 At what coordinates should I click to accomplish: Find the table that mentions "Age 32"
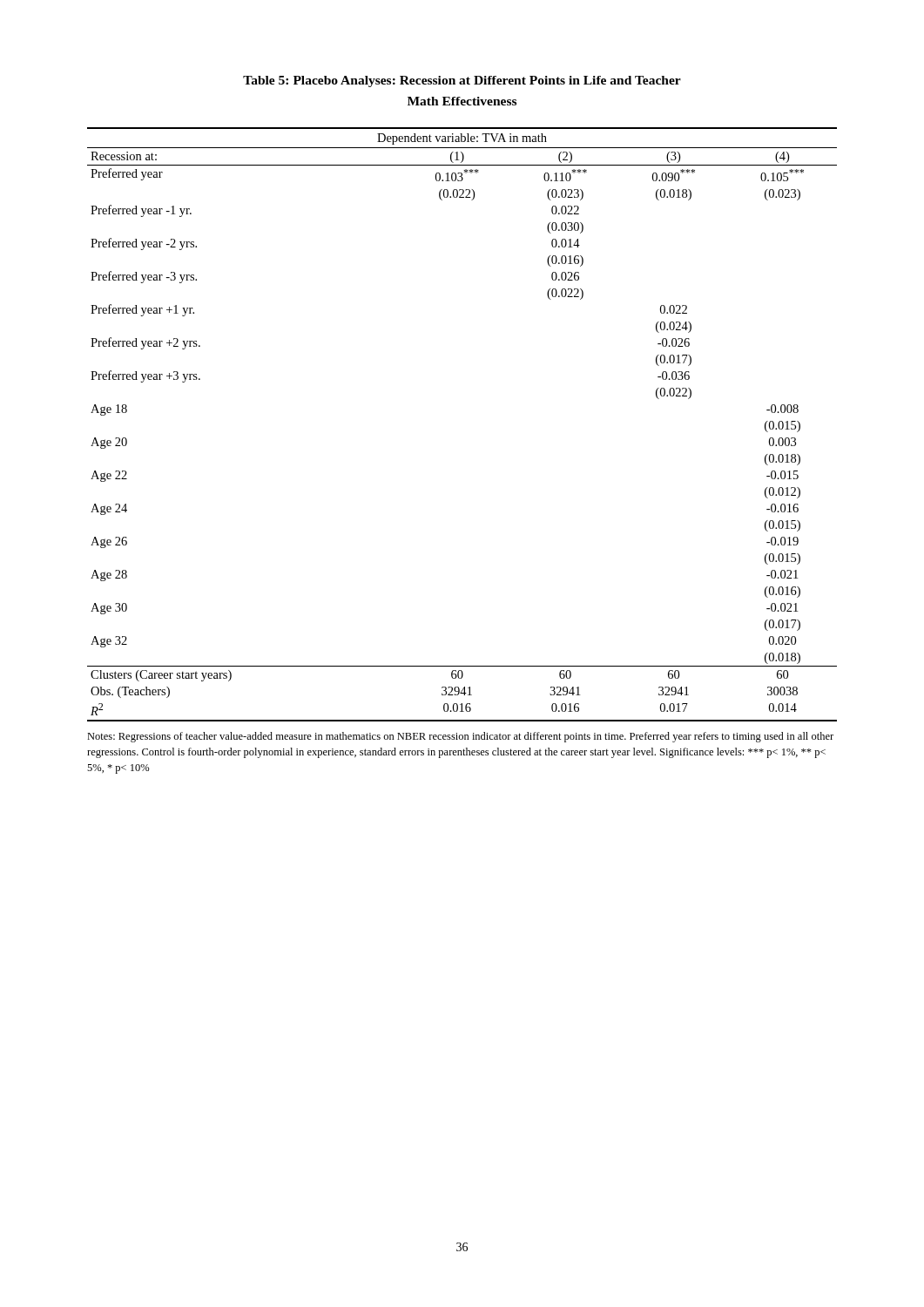462,424
